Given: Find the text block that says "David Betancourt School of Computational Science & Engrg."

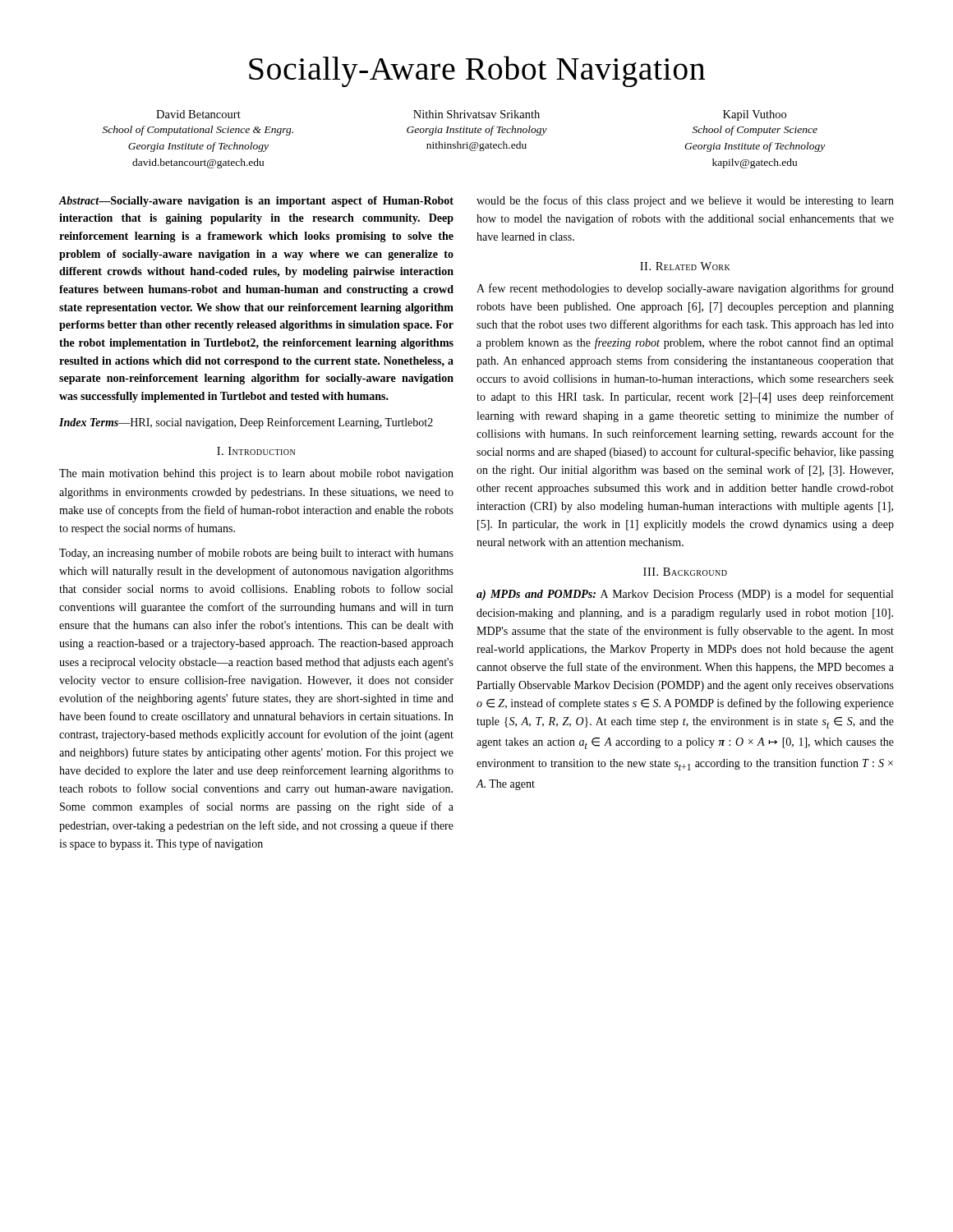Looking at the screenshot, I should [476, 138].
